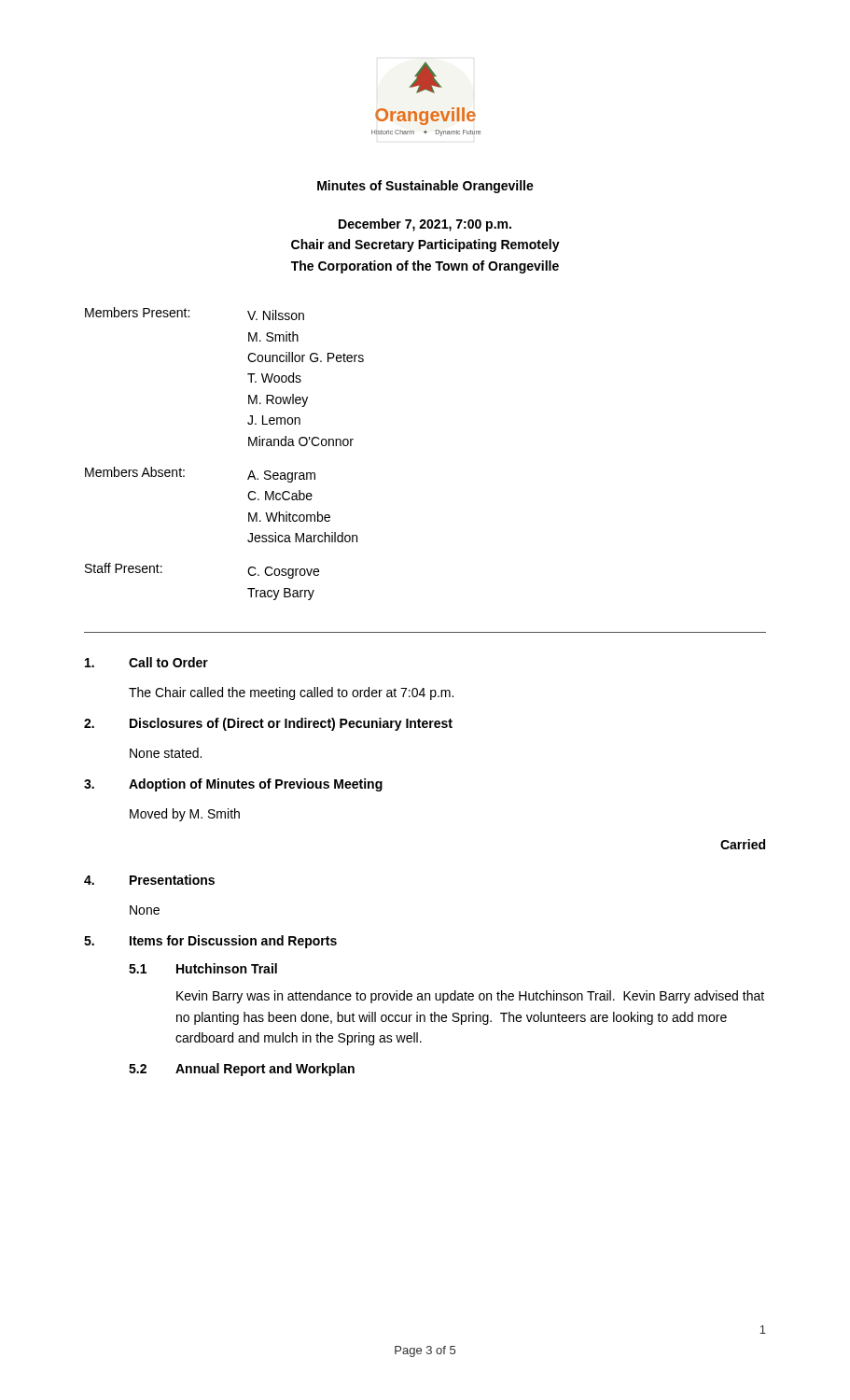Click on the section header that reads "Items for Discussion"
The width and height of the screenshot is (850, 1400).
click(233, 941)
